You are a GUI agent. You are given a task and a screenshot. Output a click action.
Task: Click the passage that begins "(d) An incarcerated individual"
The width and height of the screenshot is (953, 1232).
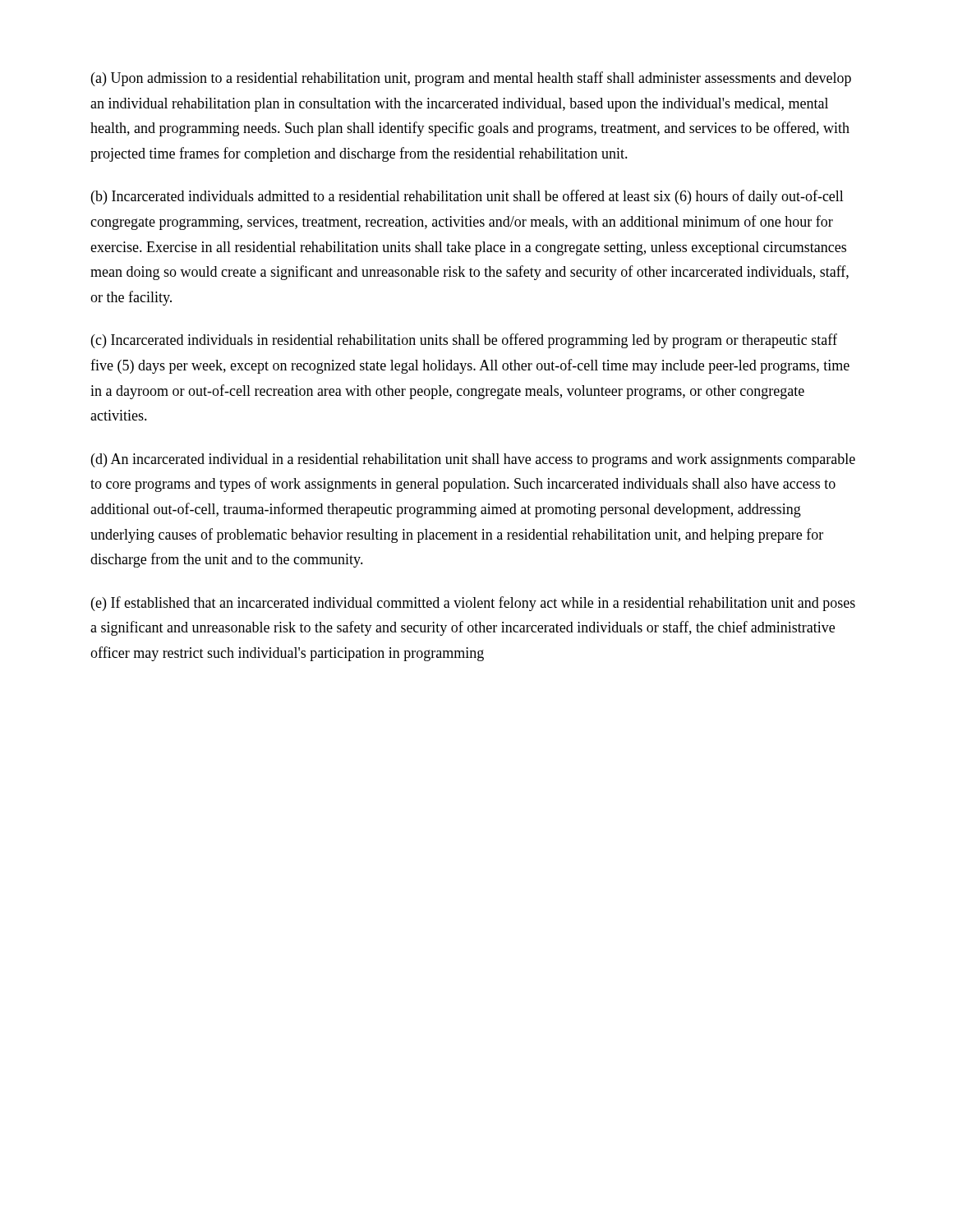(476, 509)
